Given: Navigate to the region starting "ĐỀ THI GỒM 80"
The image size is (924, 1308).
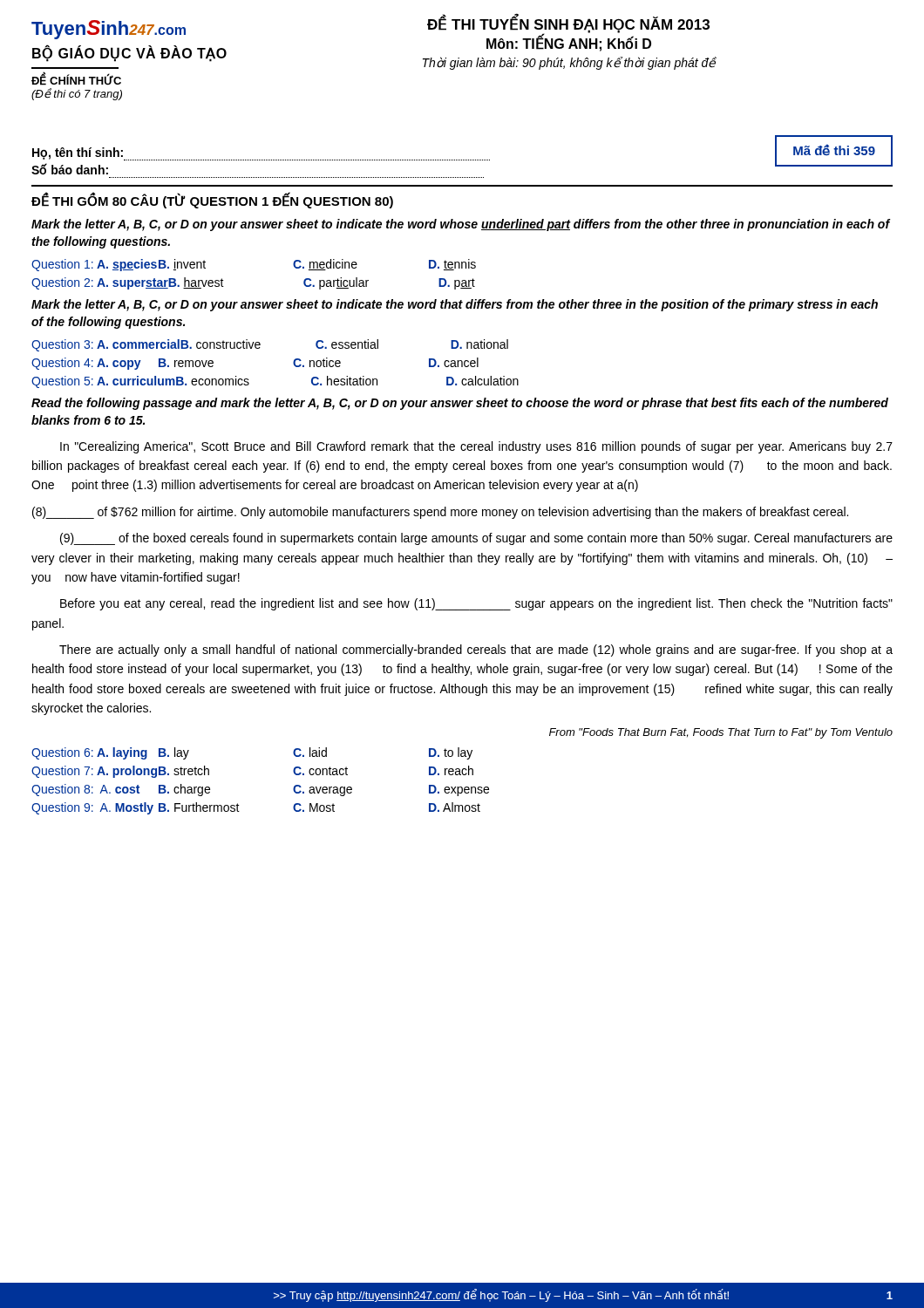Looking at the screenshot, I should [213, 201].
